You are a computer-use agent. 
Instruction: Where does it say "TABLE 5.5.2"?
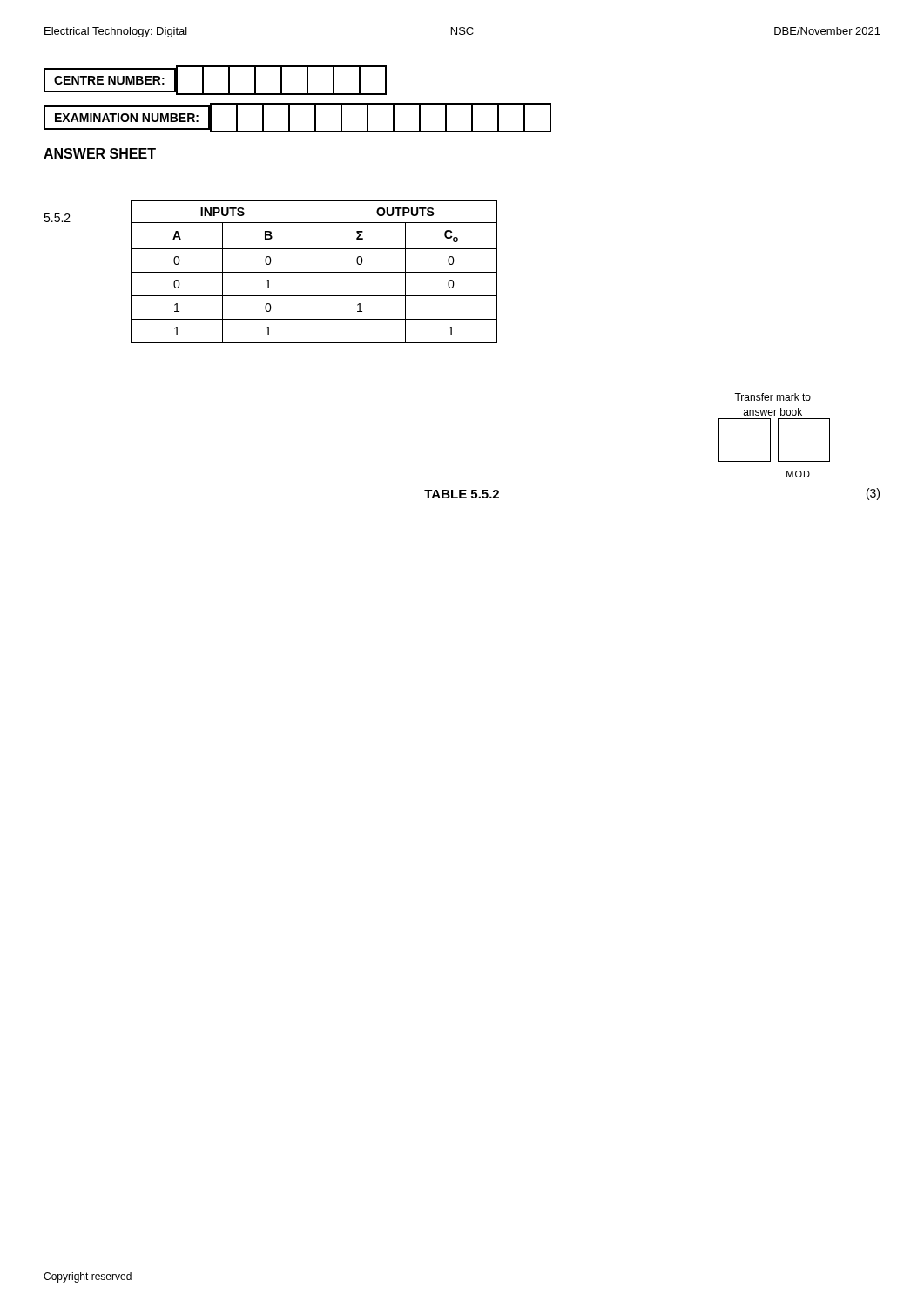[x=462, y=494]
